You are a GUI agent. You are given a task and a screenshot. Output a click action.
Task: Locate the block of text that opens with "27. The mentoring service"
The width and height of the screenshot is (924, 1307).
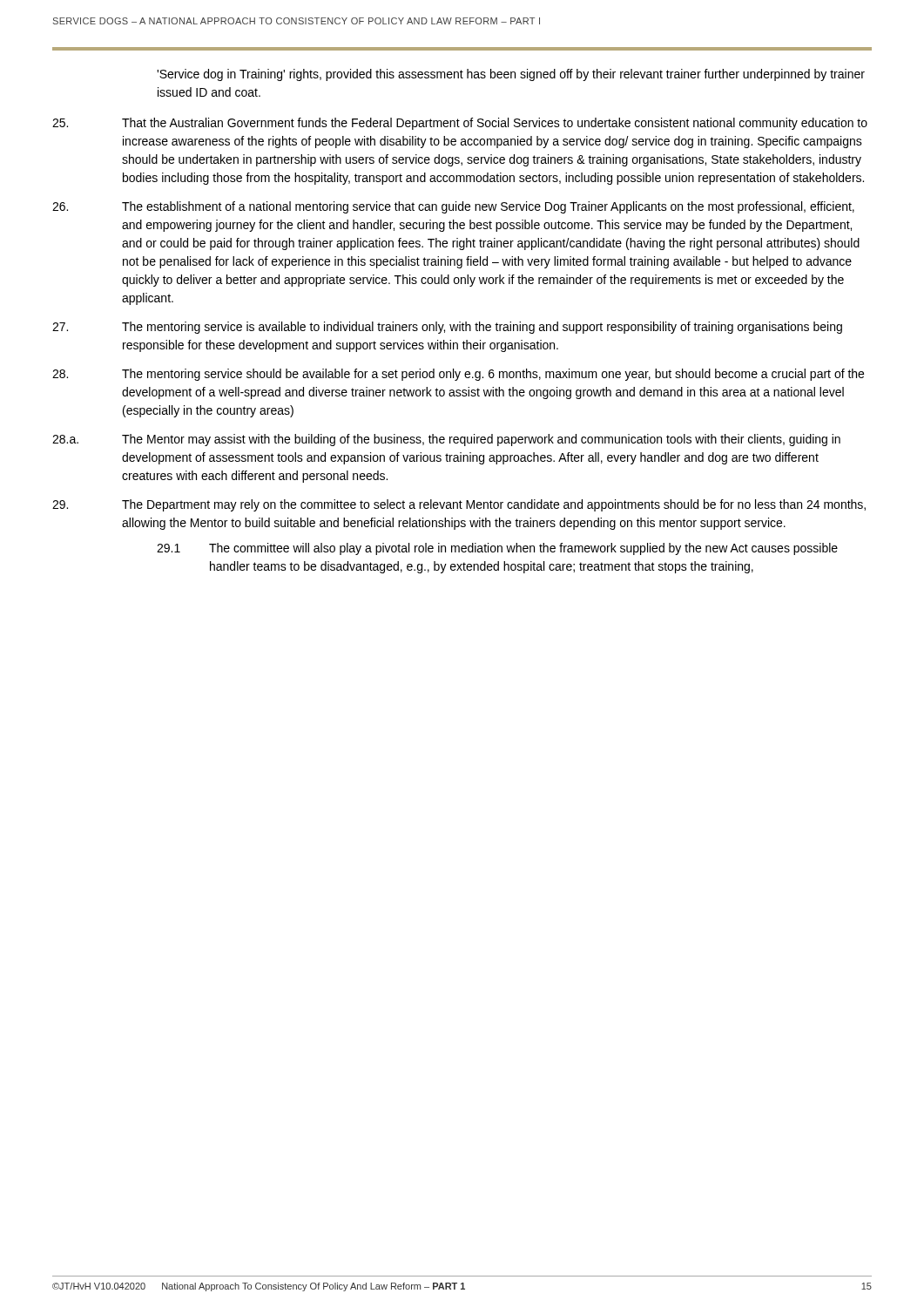[462, 336]
